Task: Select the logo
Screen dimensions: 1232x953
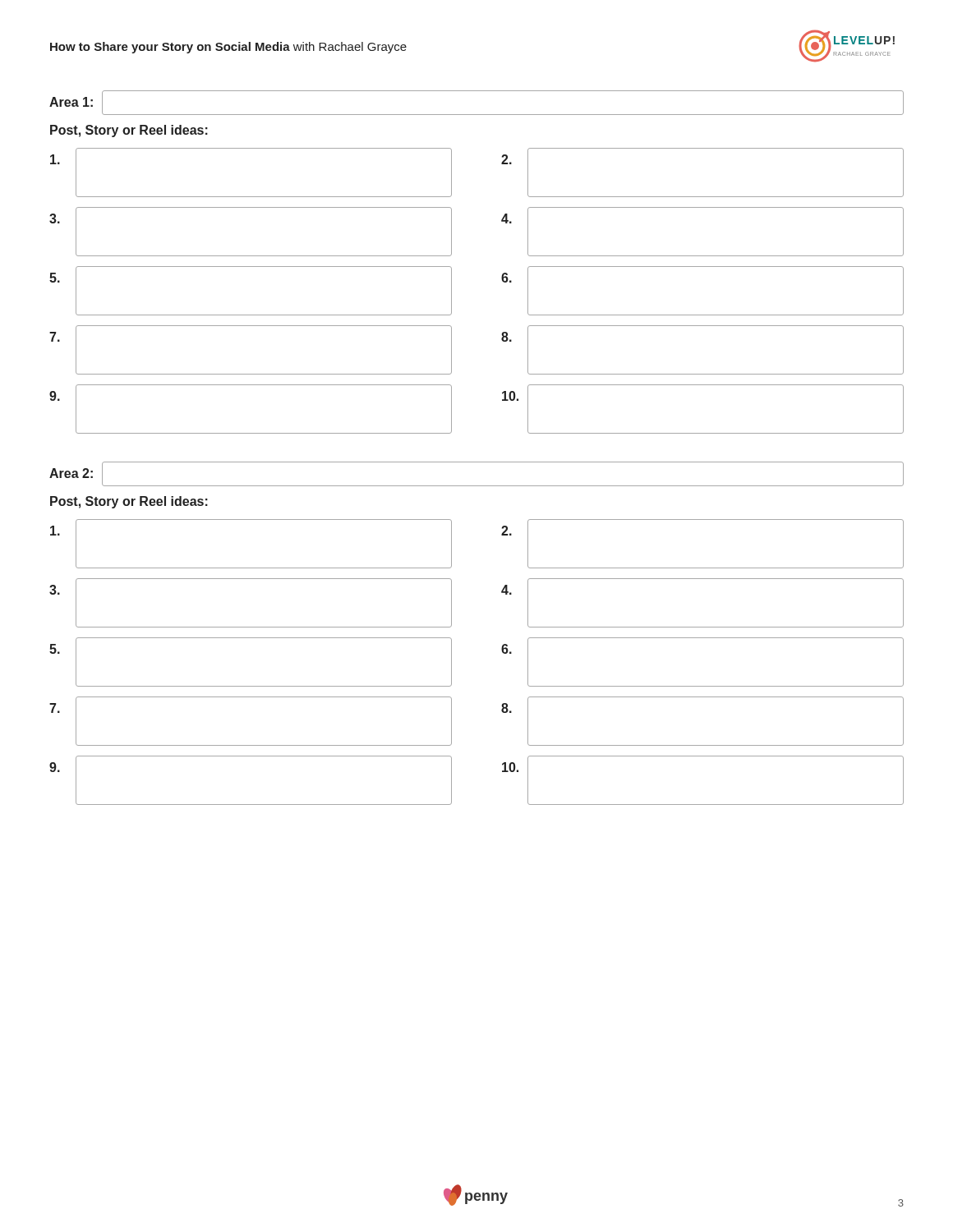Action: click(x=850, y=46)
